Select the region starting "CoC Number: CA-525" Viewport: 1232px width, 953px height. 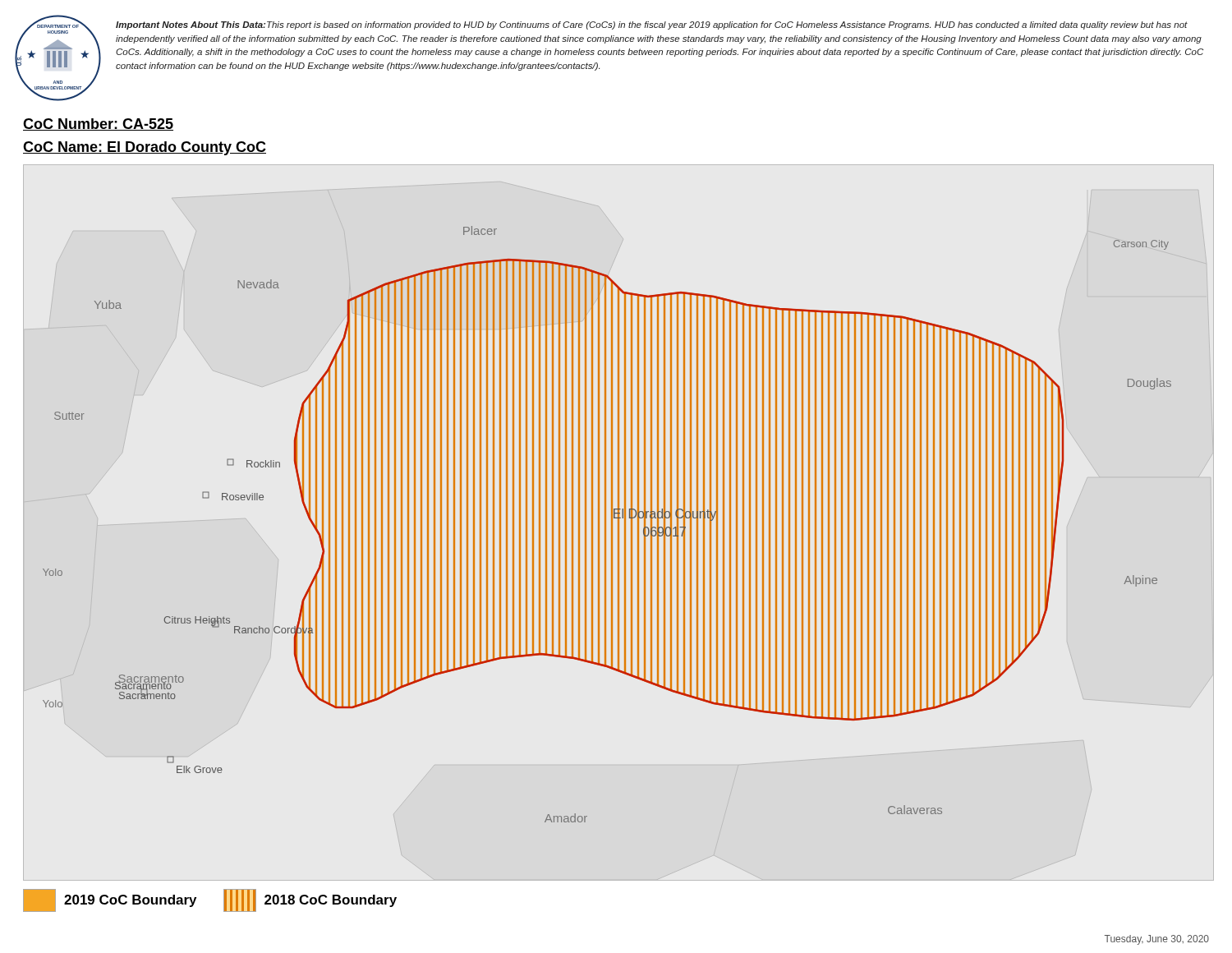(x=98, y=124)
